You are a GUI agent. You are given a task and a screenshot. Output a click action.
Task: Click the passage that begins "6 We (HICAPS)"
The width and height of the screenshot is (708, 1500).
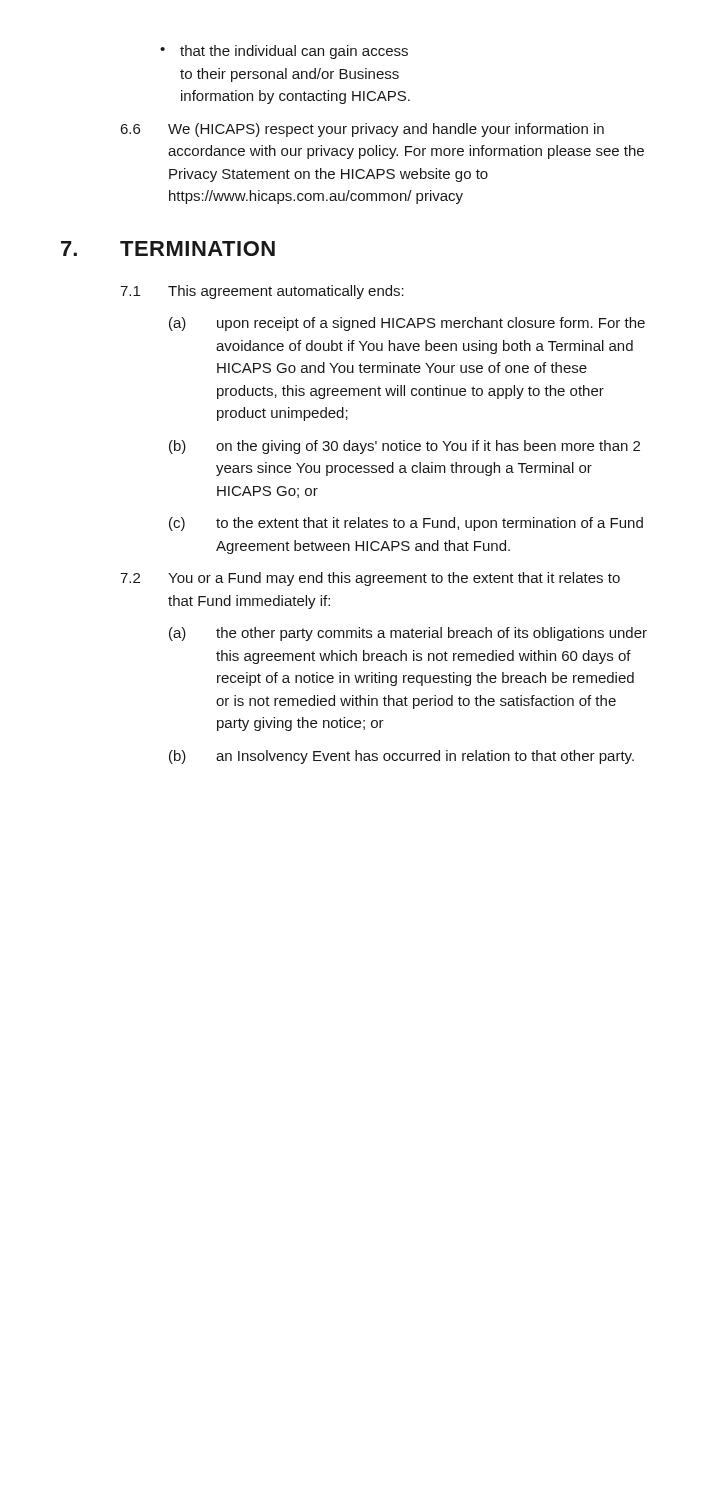tap(384, 162)
